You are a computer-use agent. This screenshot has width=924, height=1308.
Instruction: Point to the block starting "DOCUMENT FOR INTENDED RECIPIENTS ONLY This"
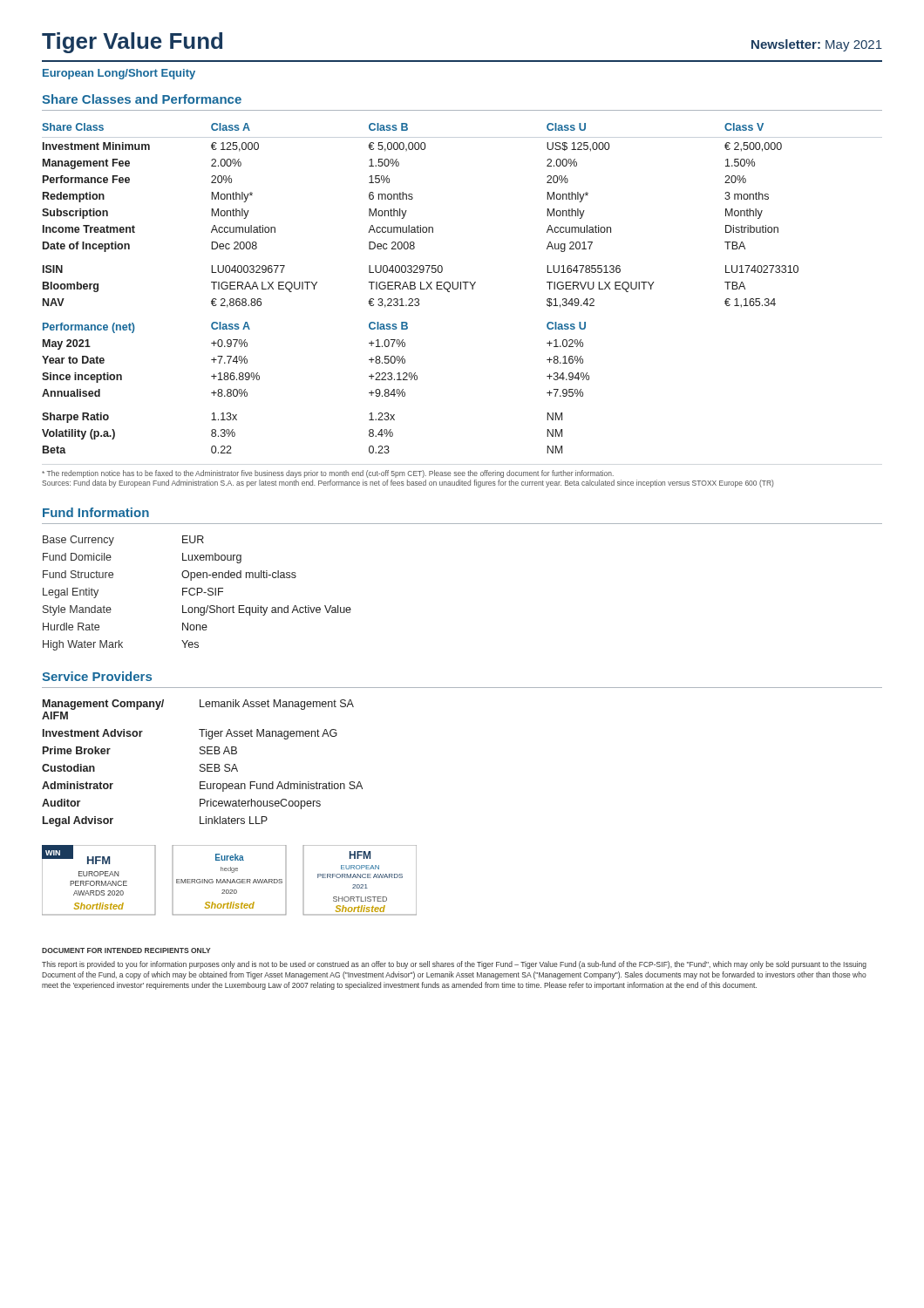pos(462,968)
